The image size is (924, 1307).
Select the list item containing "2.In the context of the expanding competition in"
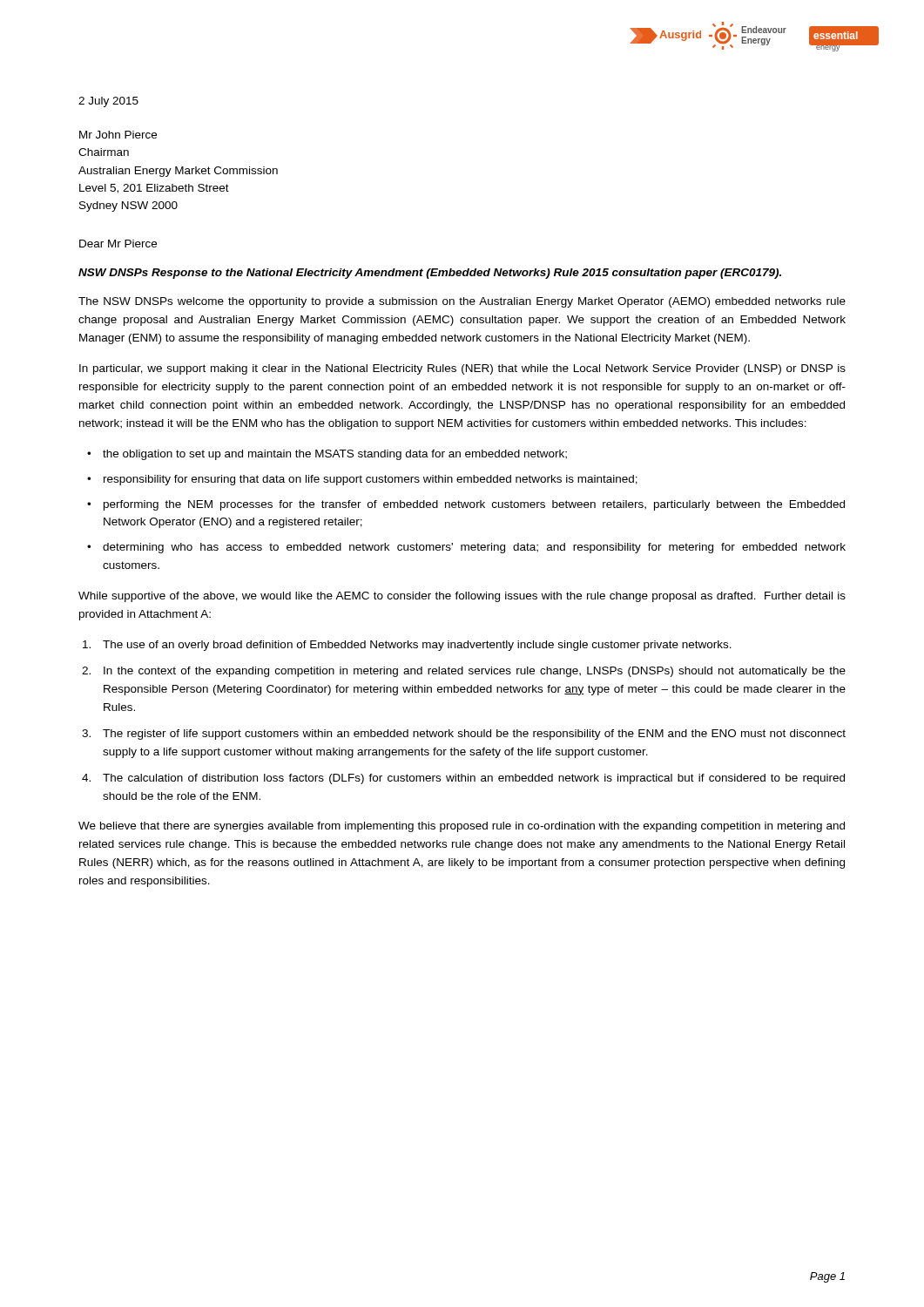coord(464,688)
